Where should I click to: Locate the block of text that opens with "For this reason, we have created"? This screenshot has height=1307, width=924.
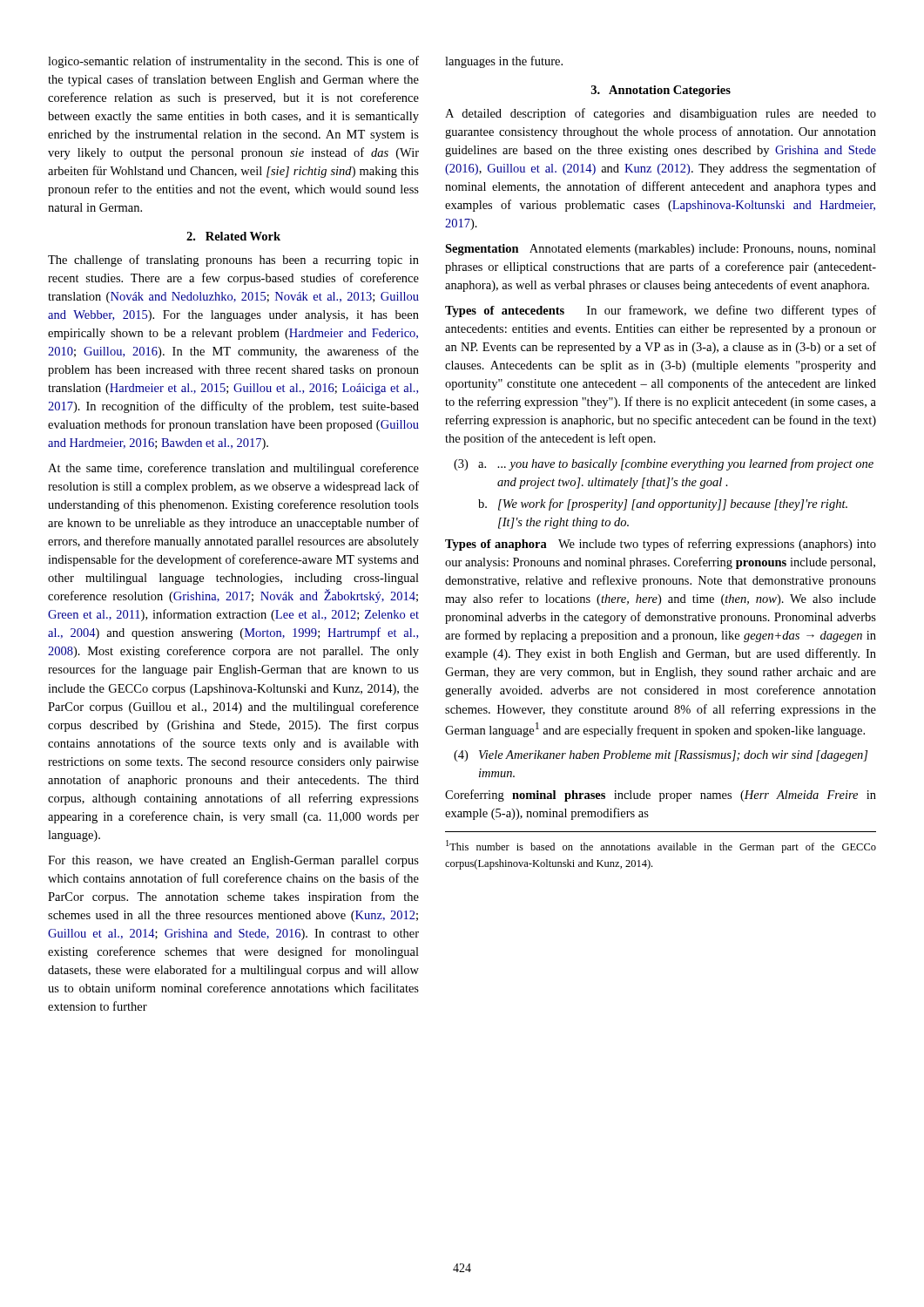point(233,933)
